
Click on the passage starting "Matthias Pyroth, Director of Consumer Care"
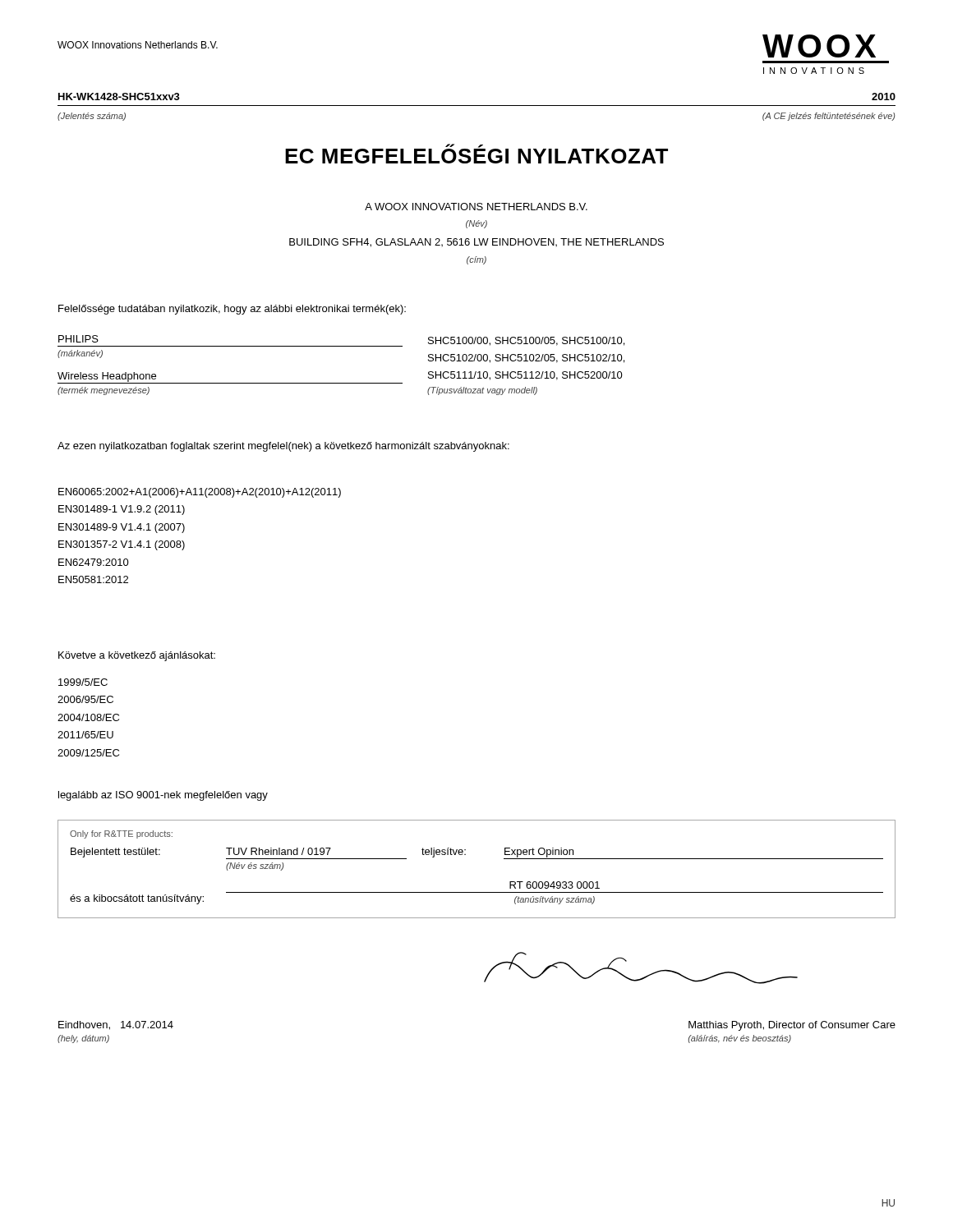tap(792, 1025)
